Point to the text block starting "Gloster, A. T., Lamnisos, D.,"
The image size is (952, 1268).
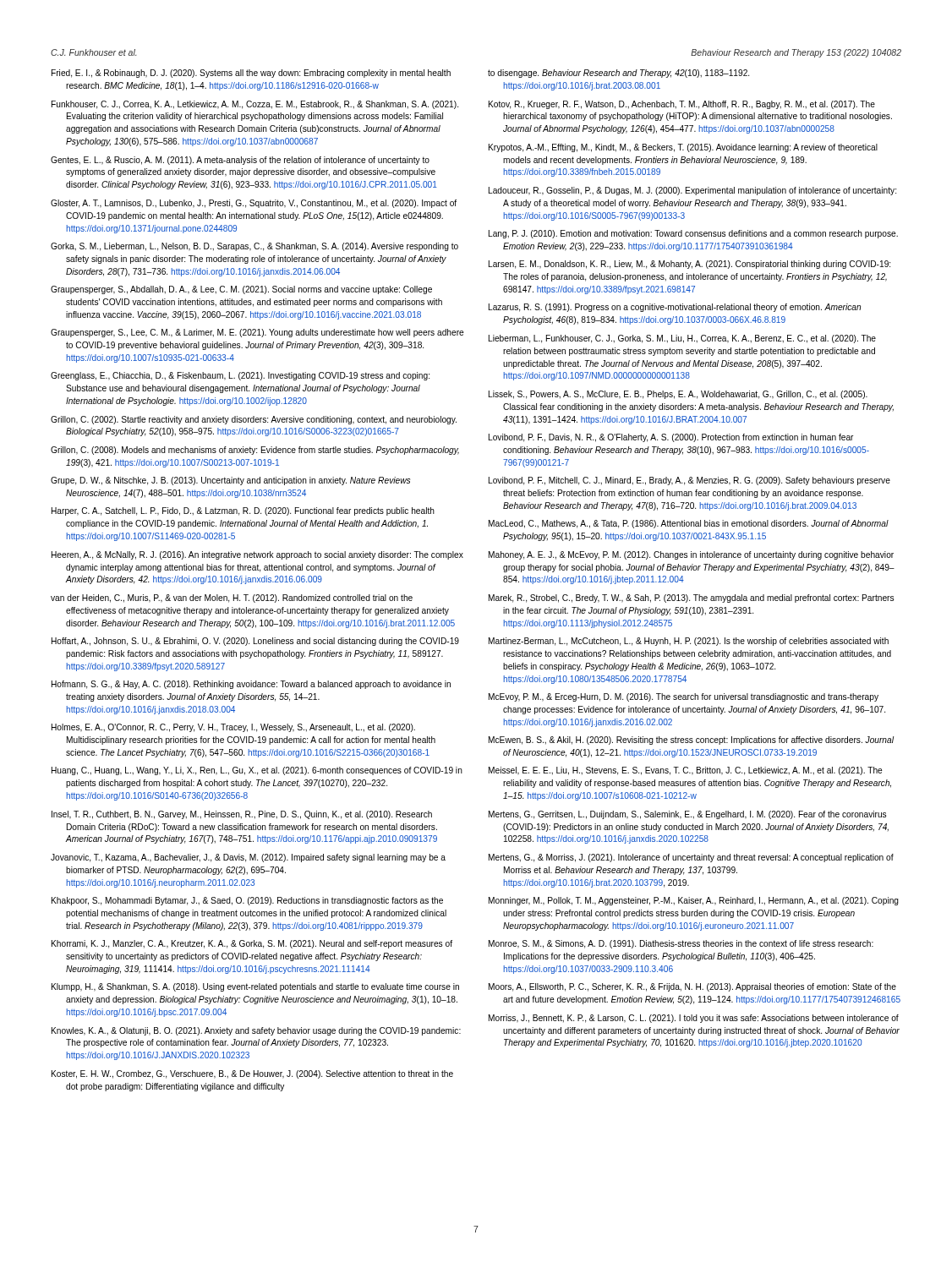point(254,216)
